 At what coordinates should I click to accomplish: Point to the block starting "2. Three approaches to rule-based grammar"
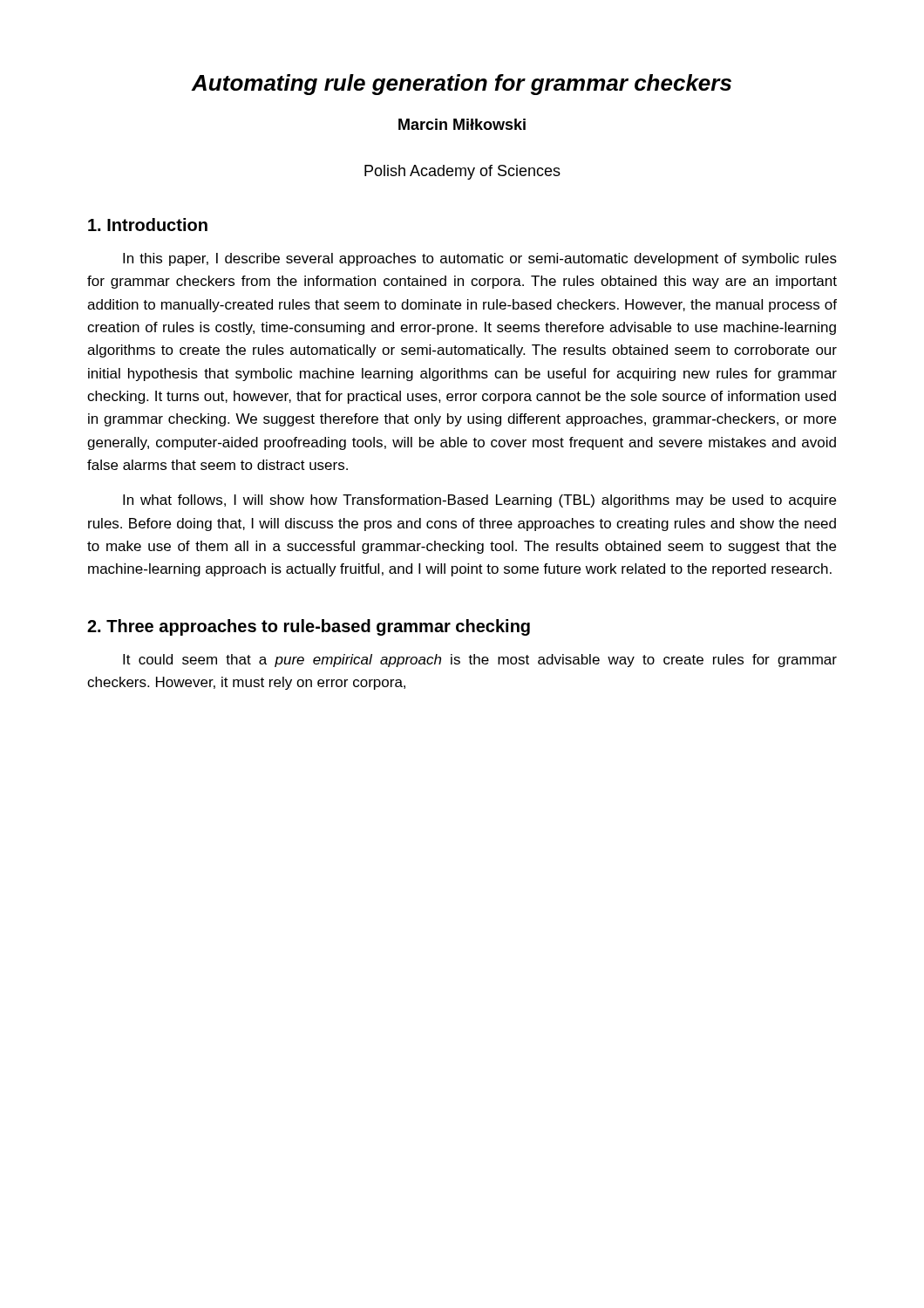click(309, 626)
